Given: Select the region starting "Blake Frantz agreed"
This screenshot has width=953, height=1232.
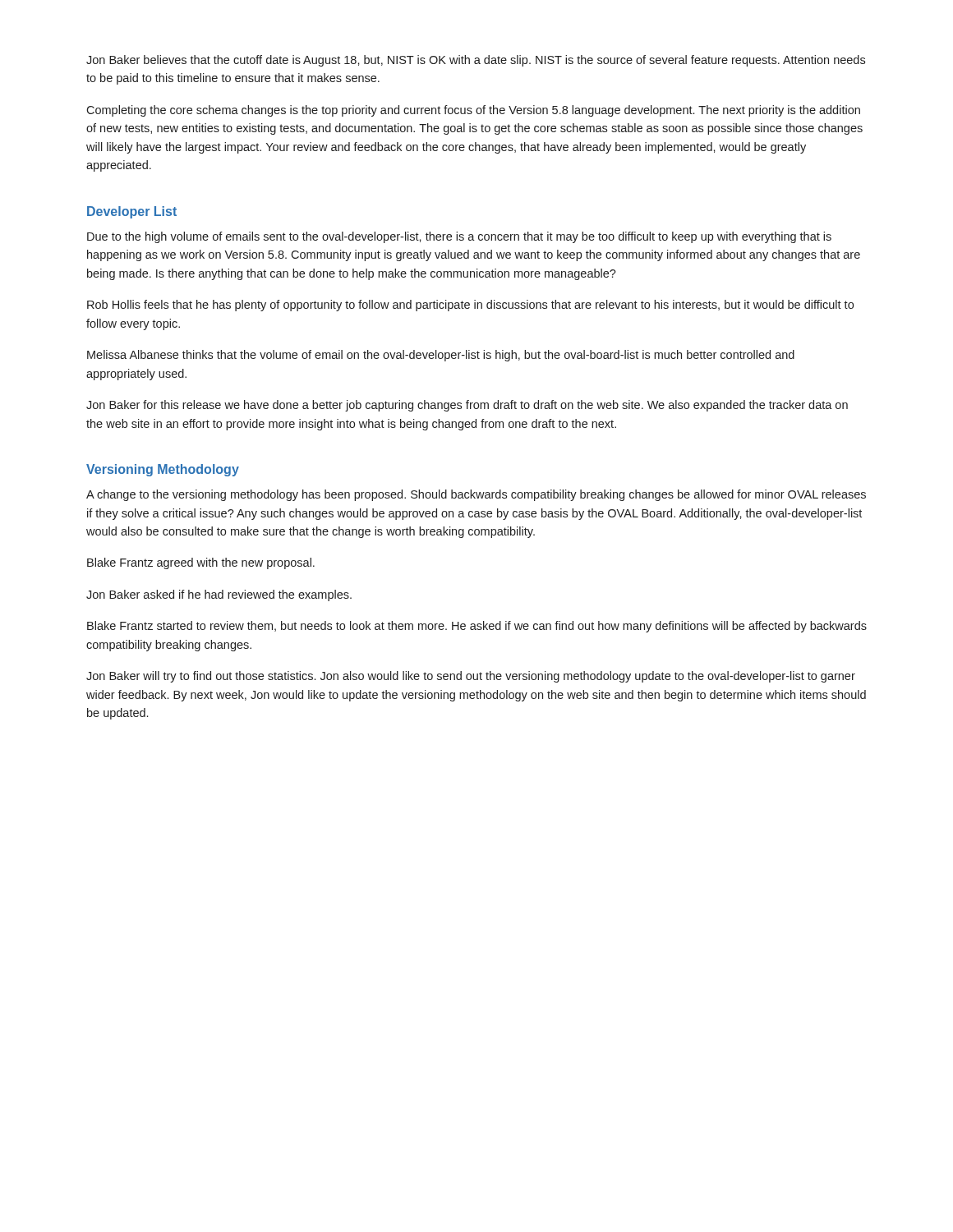Looking at the screenshot, I should pyautogui.click(x=201, y=563).
